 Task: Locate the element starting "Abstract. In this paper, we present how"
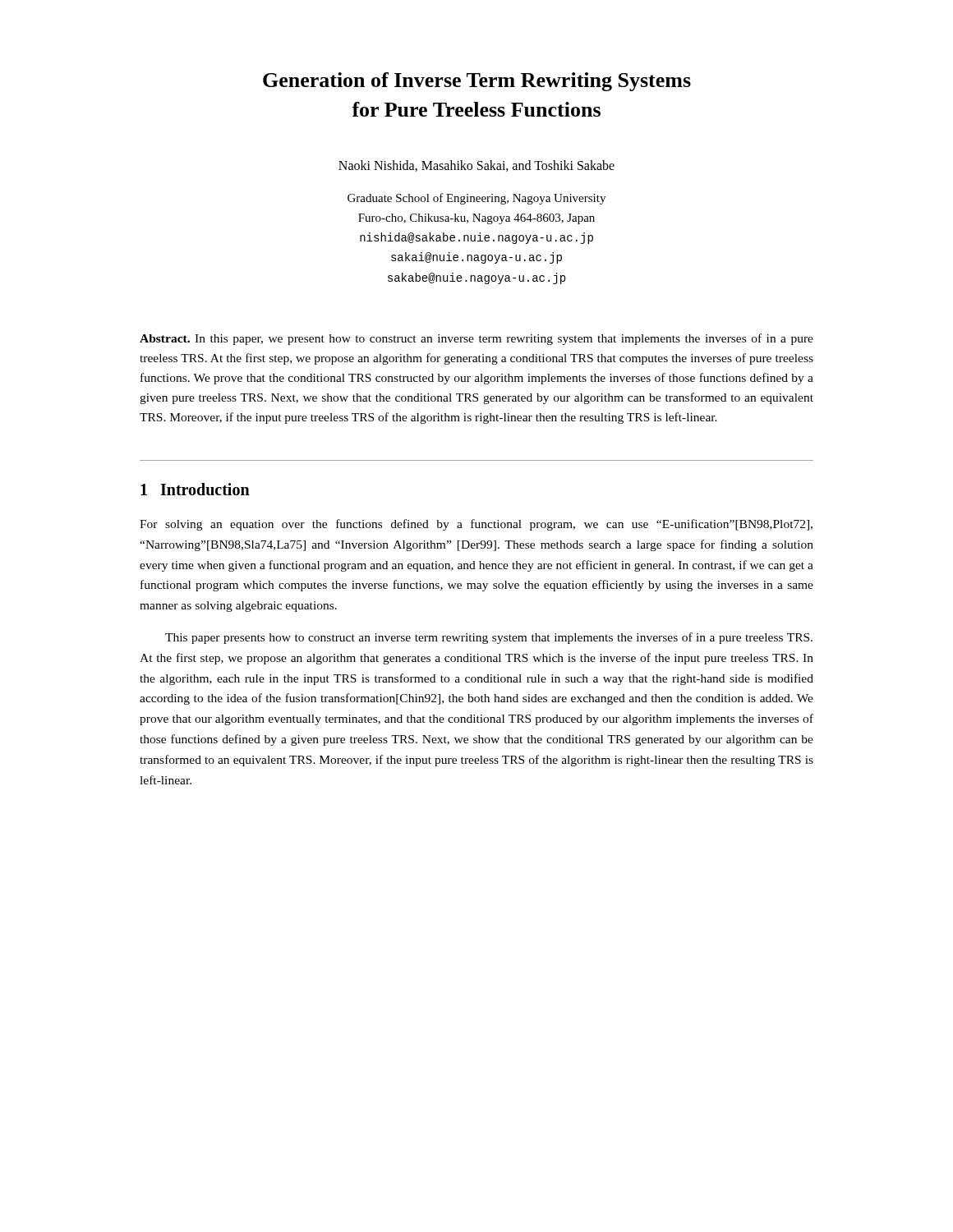[x=476, y=377]
